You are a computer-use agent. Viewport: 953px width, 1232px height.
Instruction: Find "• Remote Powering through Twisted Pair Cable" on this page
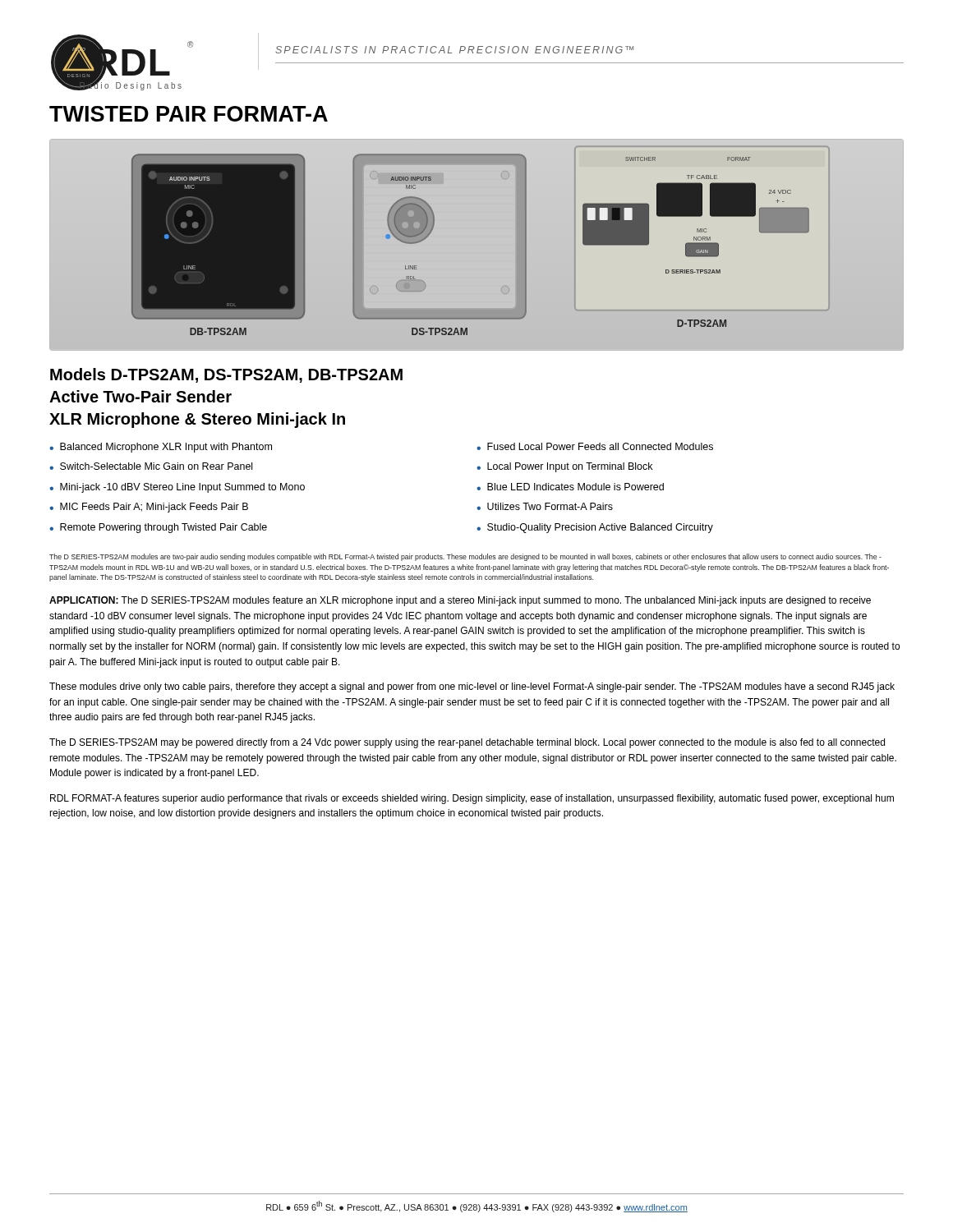click(x=158, y=529)
